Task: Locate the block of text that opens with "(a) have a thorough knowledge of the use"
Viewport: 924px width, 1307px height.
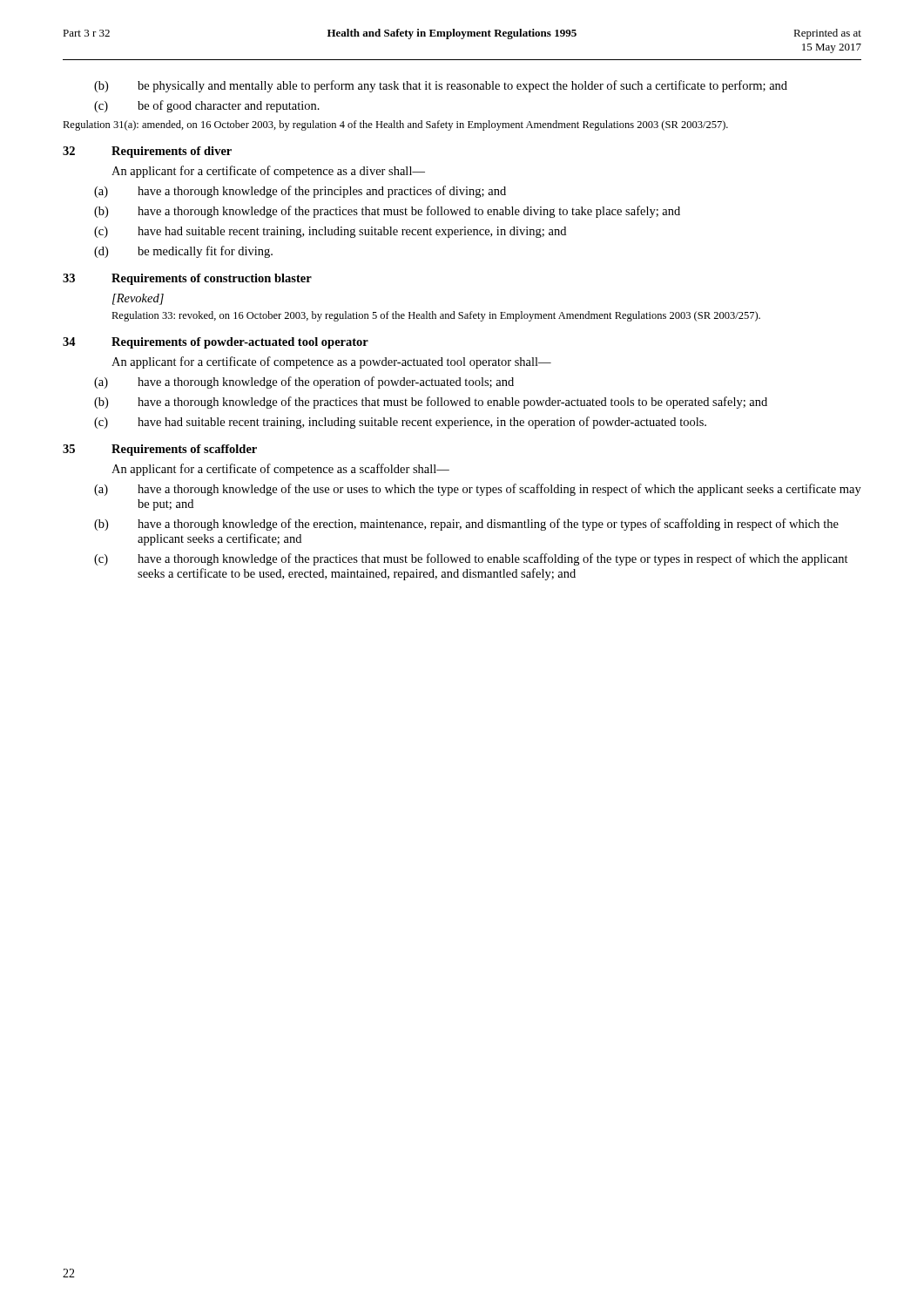Action: tap(462, 497)
